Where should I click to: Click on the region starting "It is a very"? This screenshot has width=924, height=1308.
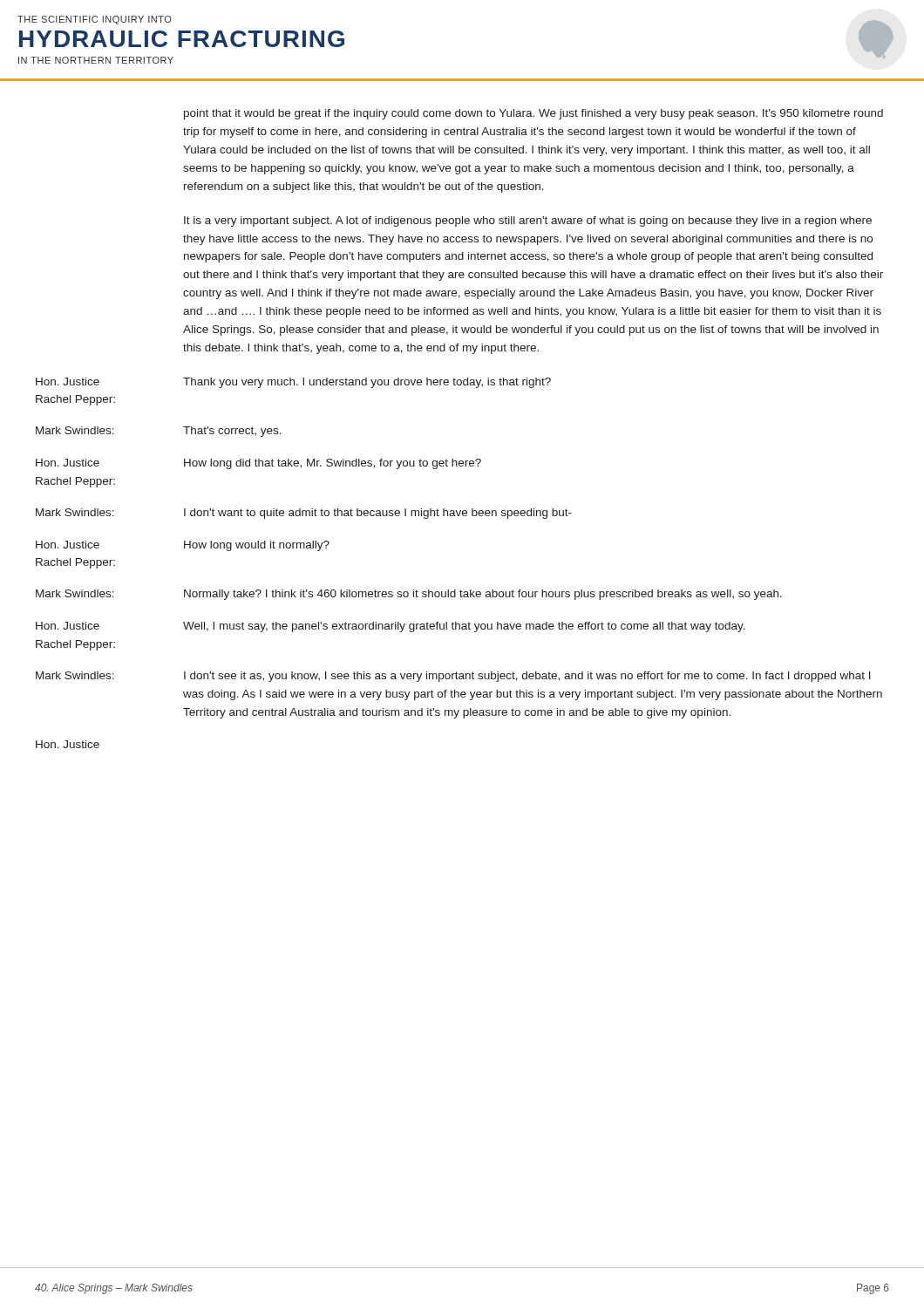533,284
